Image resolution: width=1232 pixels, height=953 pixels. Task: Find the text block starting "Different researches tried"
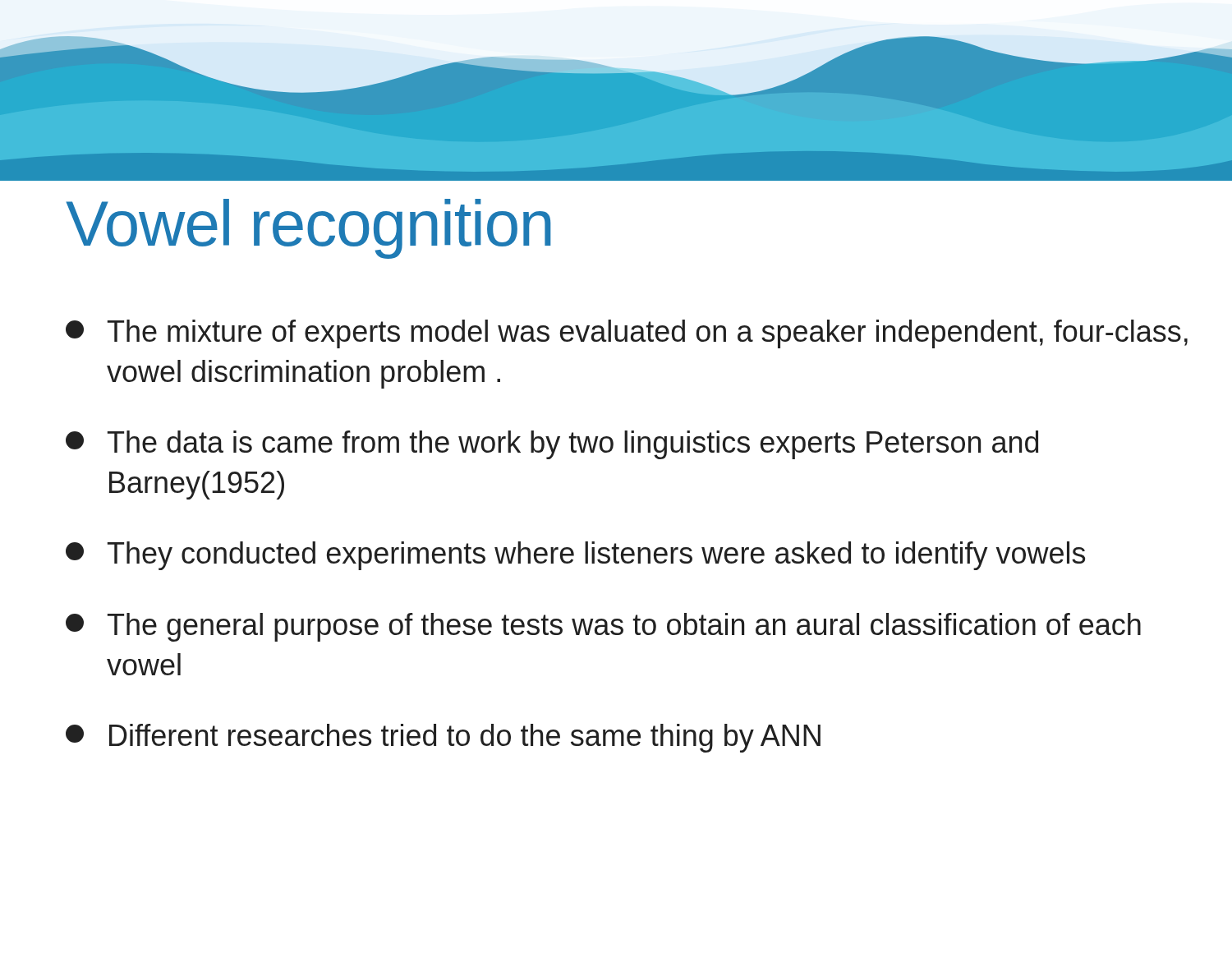point(628,737)
